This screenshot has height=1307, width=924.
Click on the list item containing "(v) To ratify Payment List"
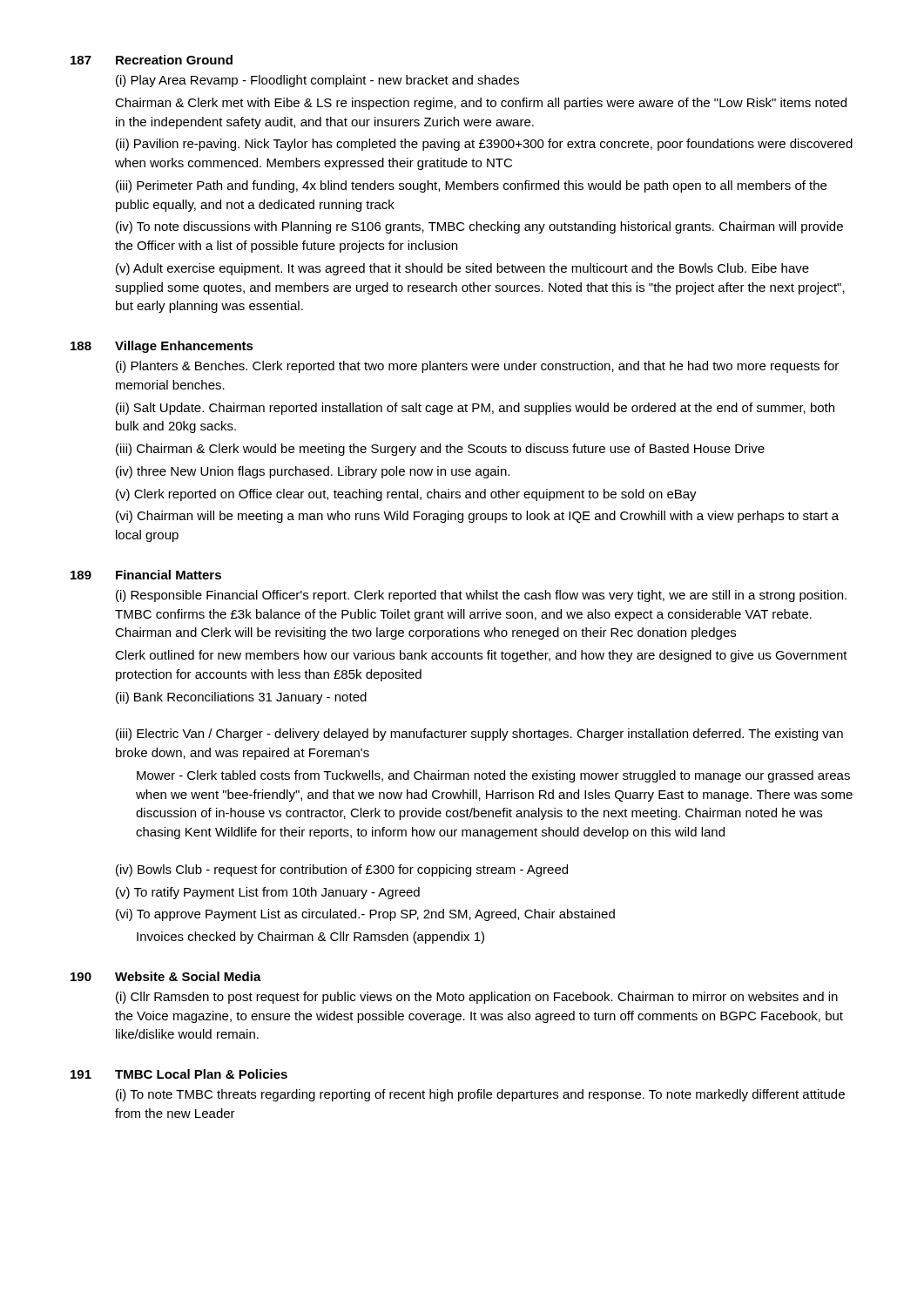(x=268, y=893)
